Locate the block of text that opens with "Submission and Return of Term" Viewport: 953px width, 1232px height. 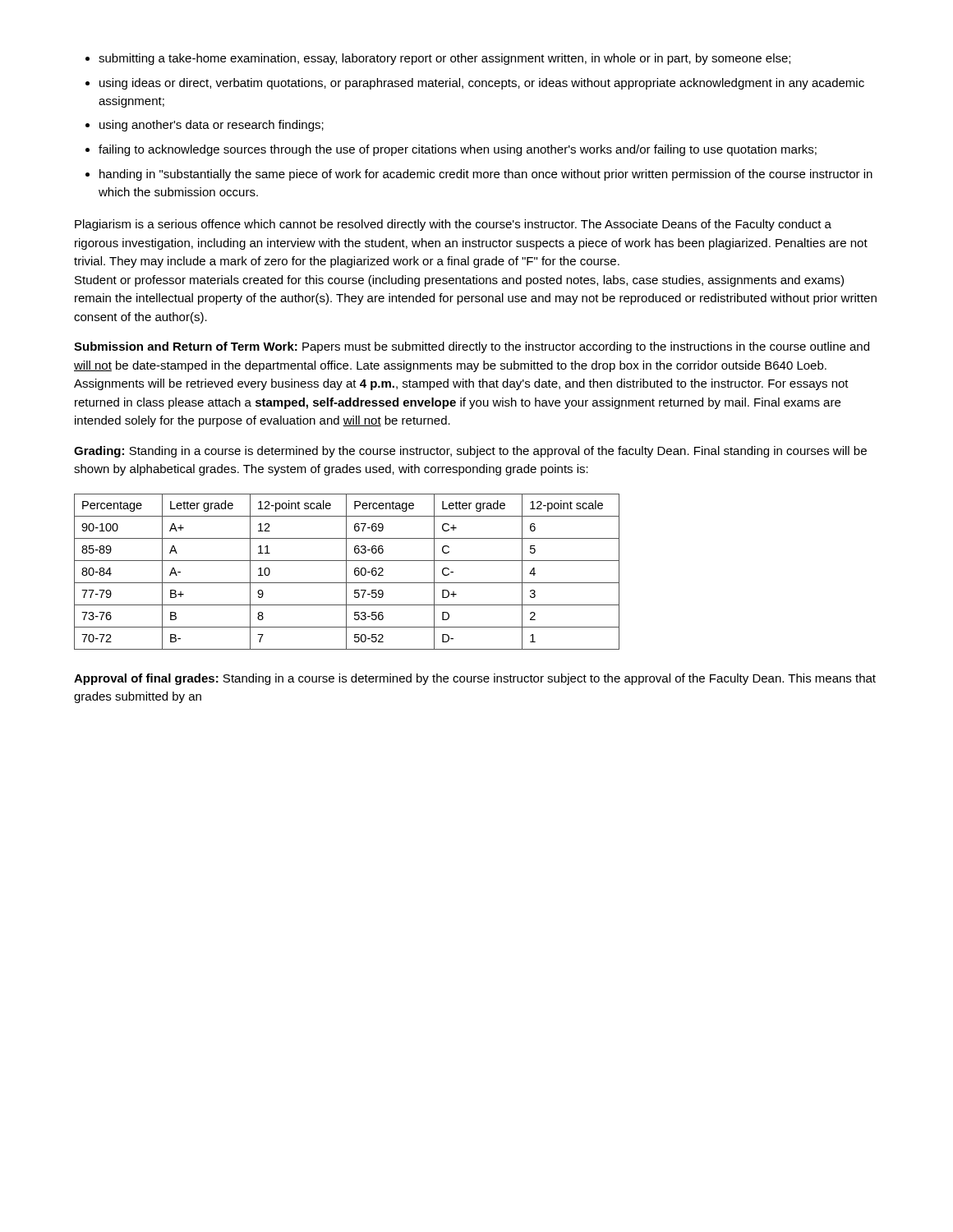(472, 383)
